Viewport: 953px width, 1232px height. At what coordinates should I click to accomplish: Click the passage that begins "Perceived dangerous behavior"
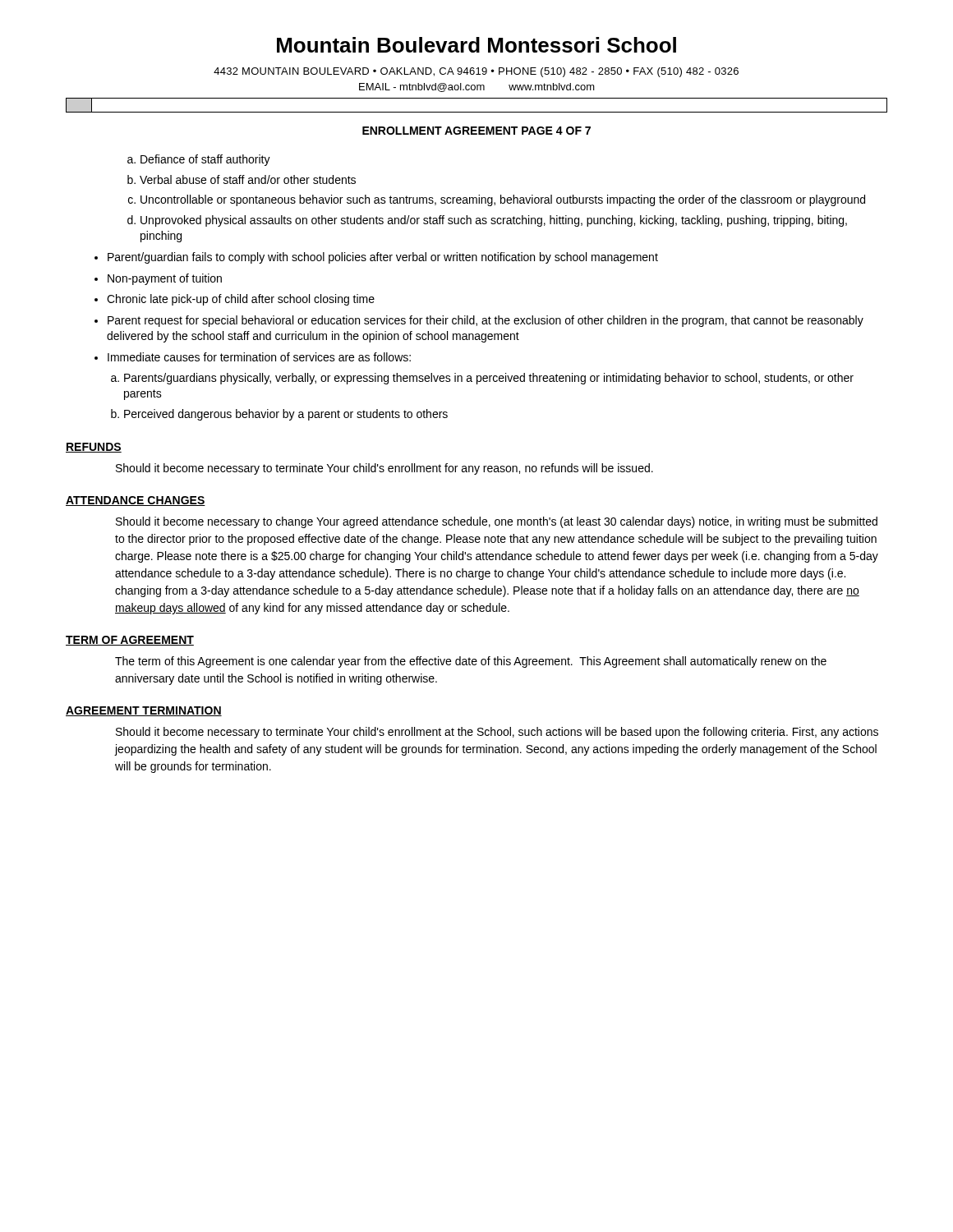[286, 414]
